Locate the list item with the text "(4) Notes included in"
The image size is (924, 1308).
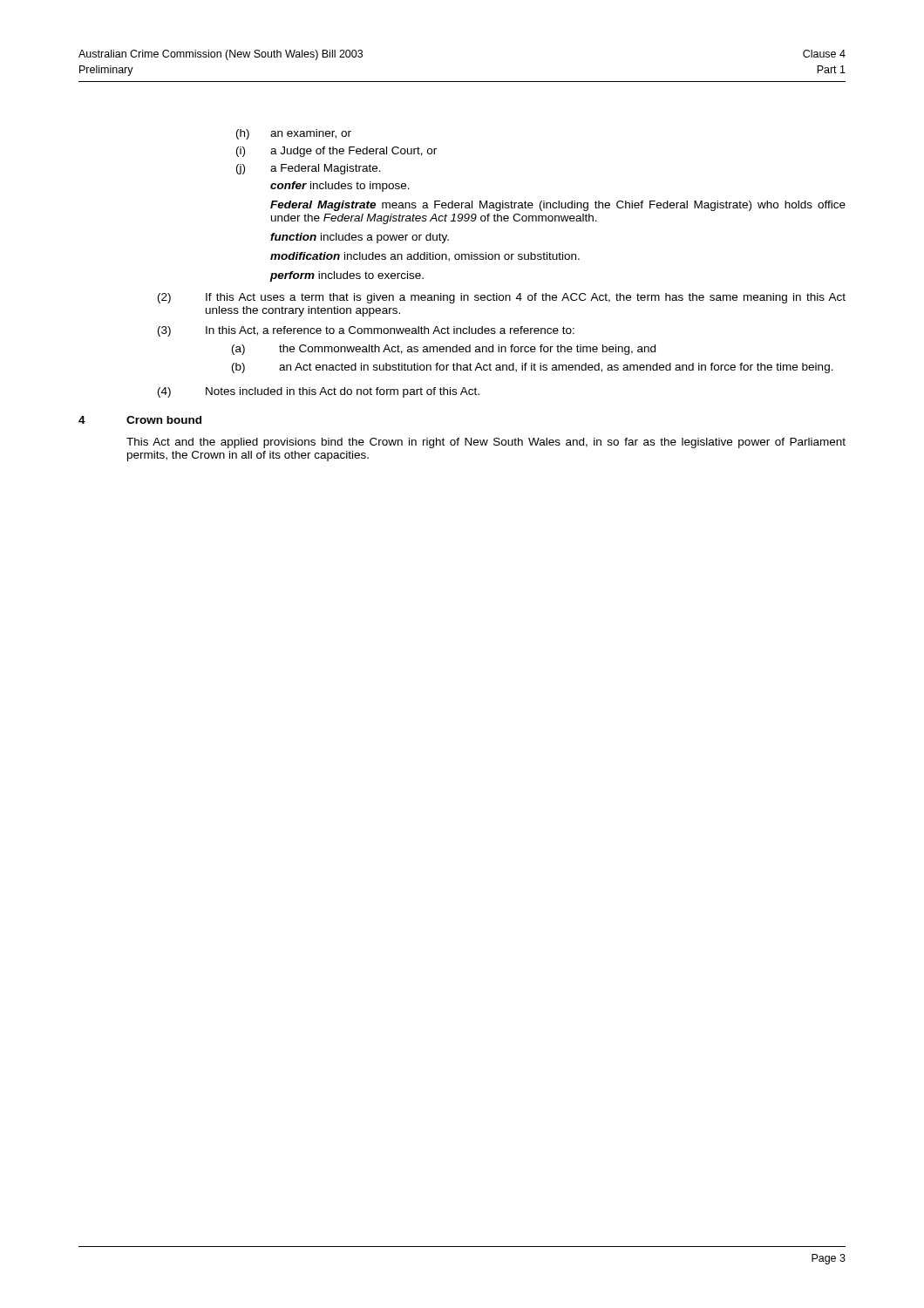[462, 391]
